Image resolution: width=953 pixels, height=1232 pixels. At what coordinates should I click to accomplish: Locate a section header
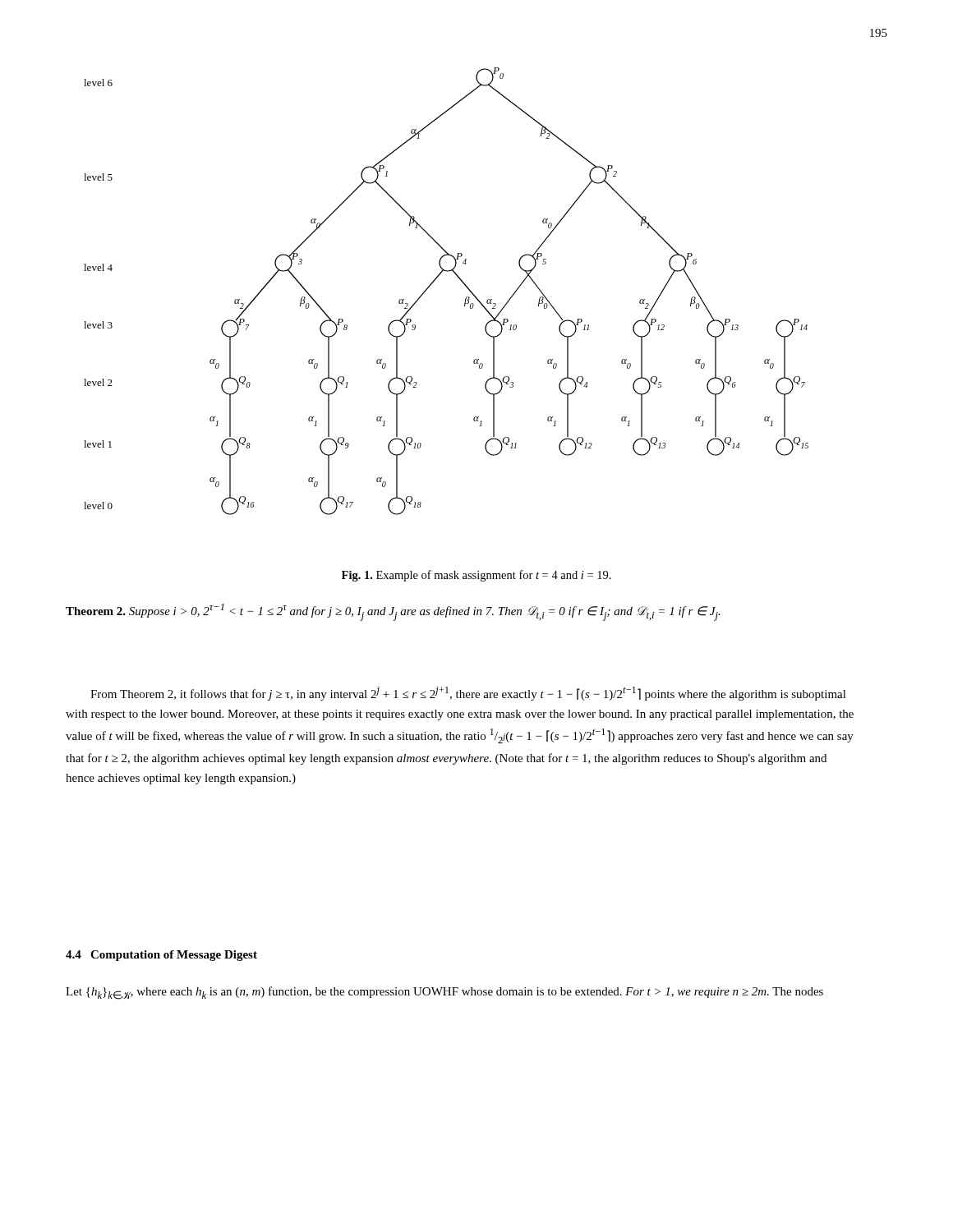[161, 954]
